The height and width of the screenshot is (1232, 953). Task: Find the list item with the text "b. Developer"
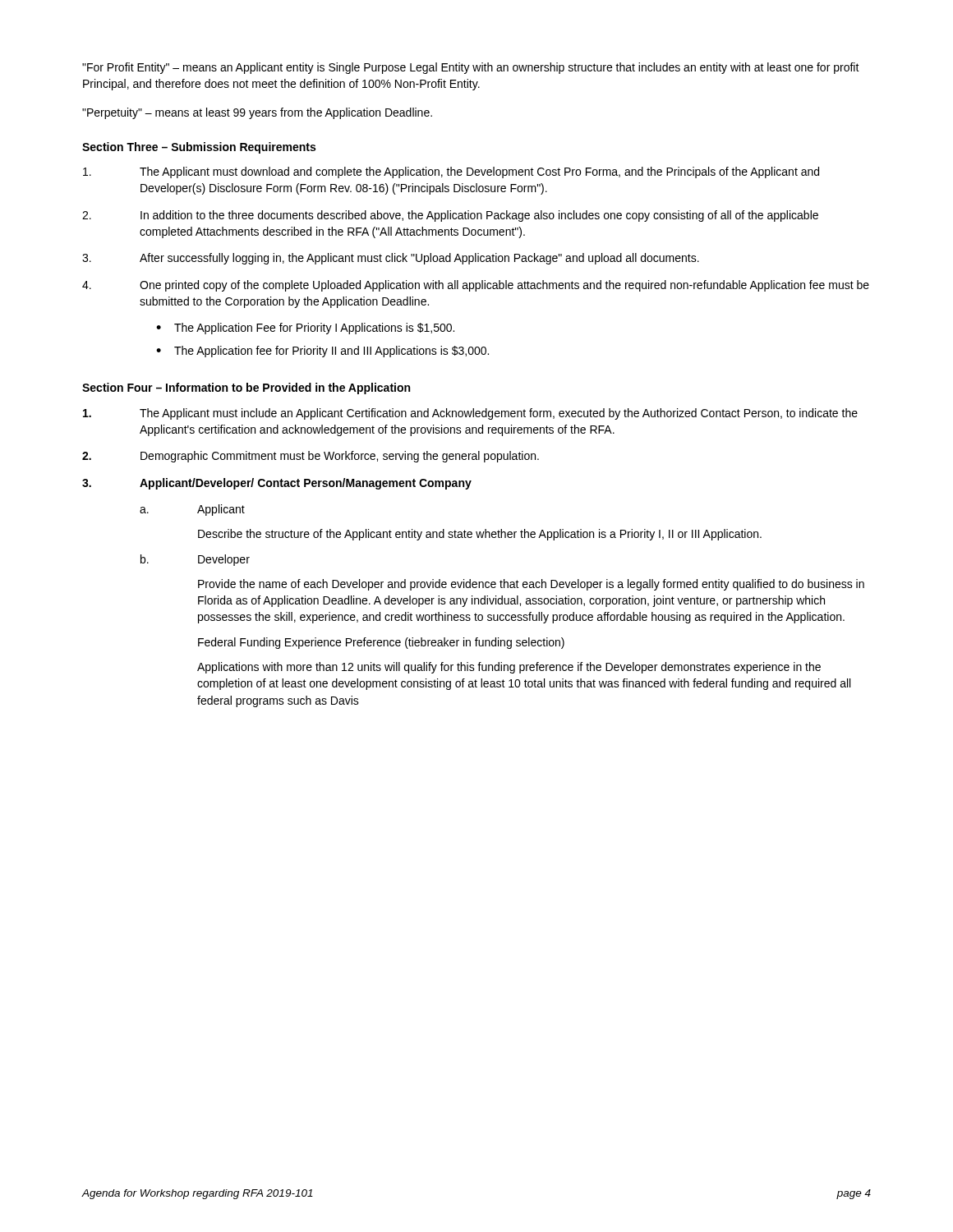(195, 560)
